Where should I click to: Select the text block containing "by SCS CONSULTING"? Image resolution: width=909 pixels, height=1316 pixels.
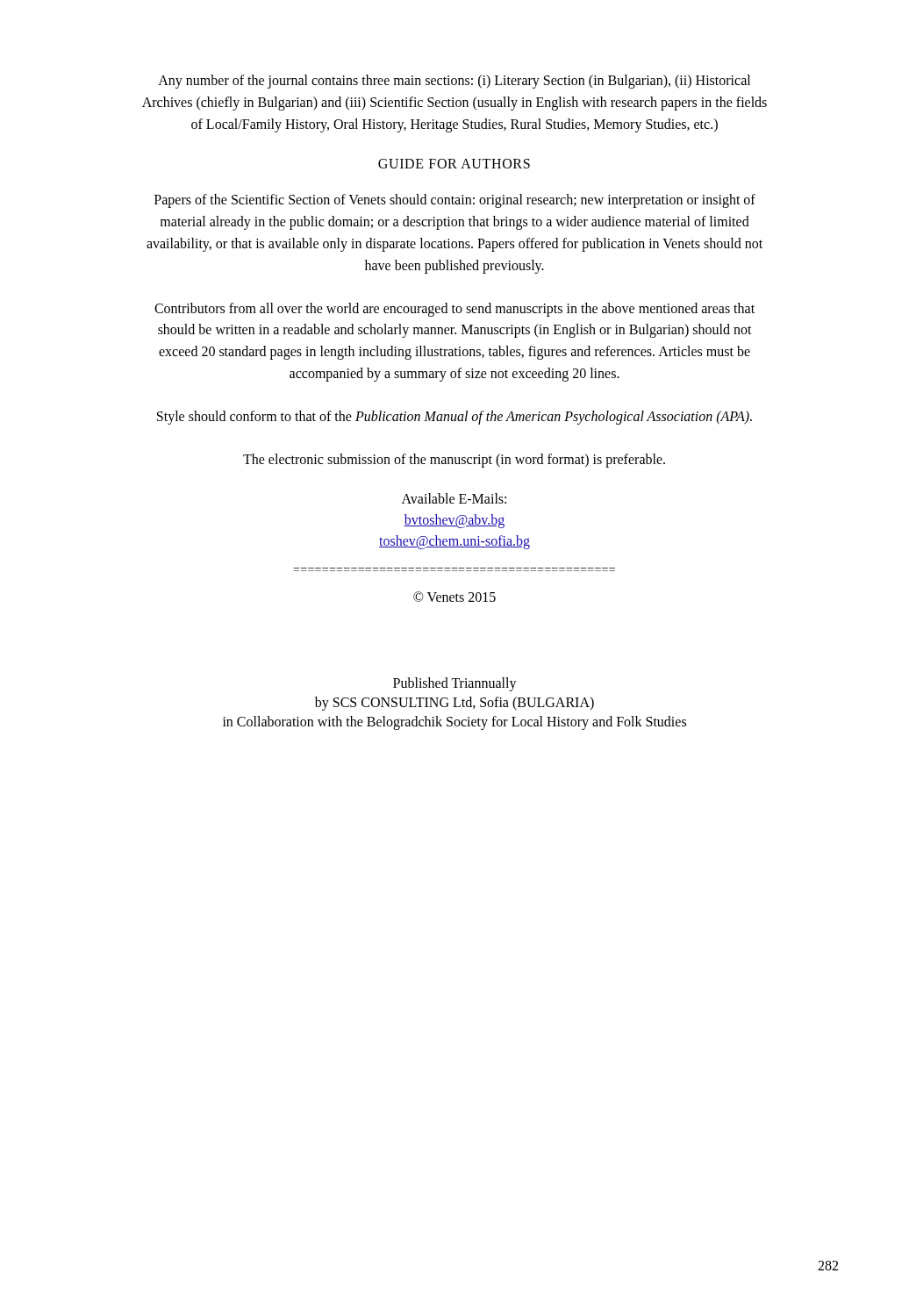(x=454, y=703)
